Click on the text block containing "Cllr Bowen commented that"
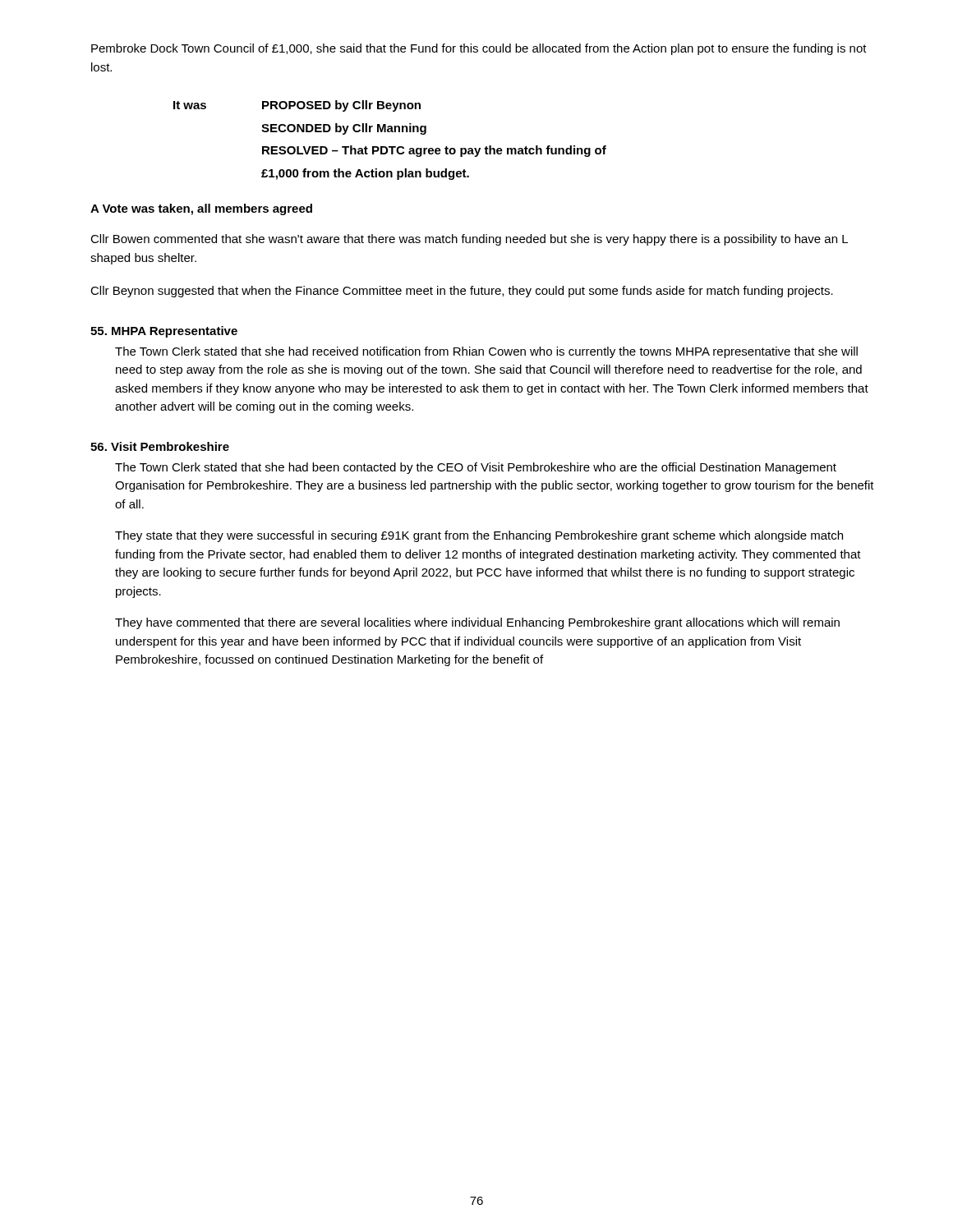This screenshot has height=1232, width=953. [x=469, y=248]
